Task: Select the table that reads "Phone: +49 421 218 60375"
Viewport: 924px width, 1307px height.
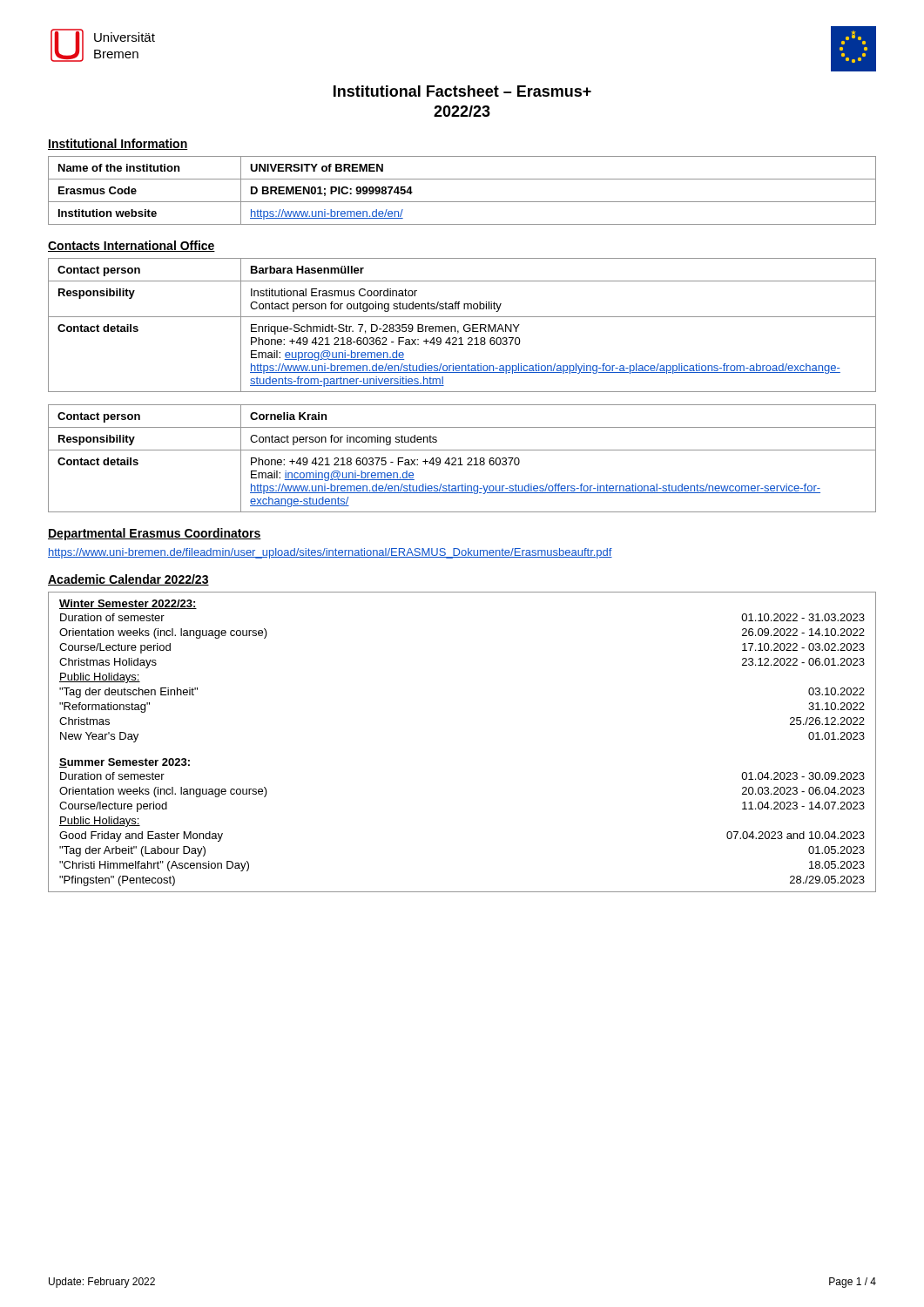Action: 462,458
